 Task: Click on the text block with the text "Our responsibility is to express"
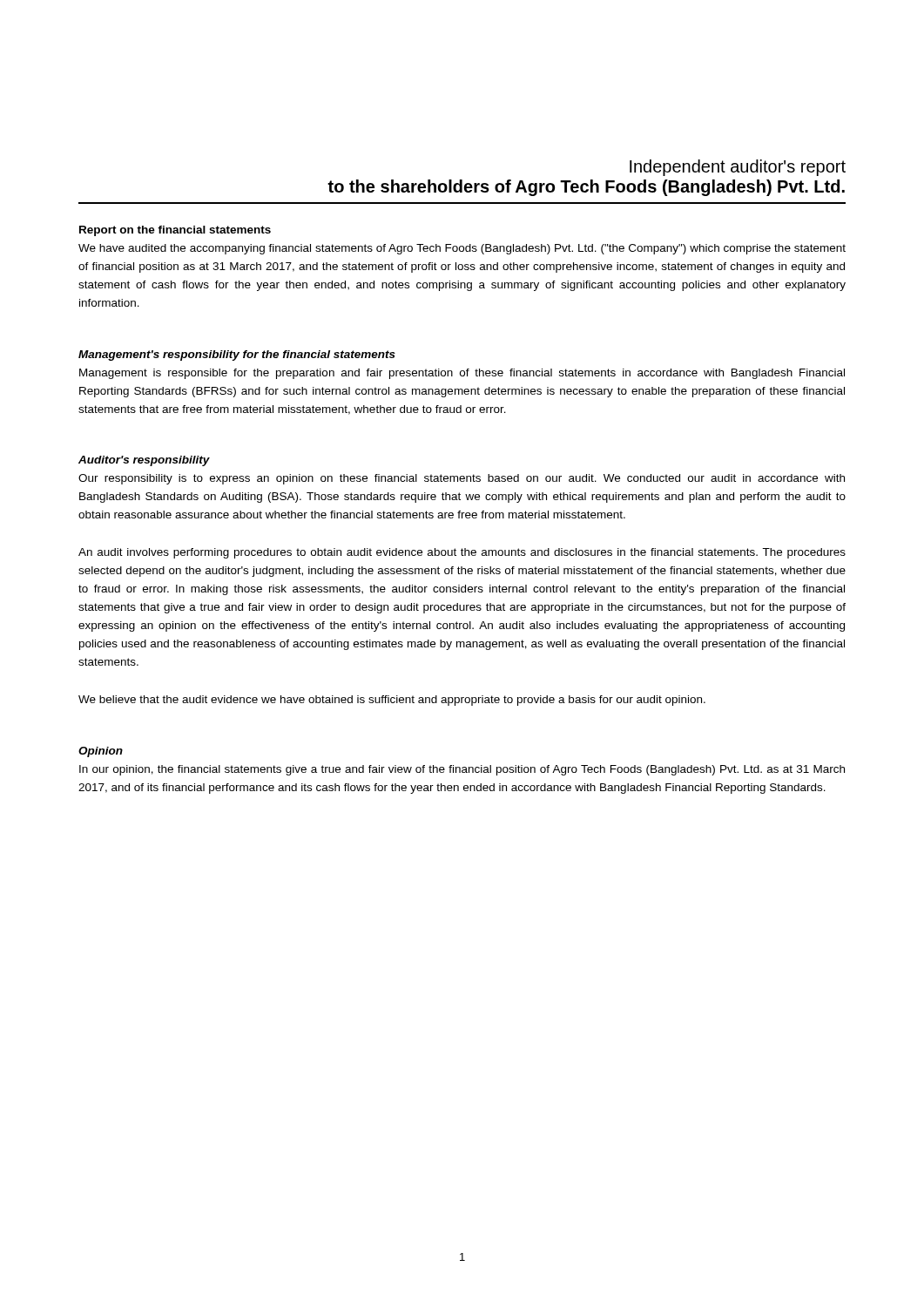pos(462,497)
